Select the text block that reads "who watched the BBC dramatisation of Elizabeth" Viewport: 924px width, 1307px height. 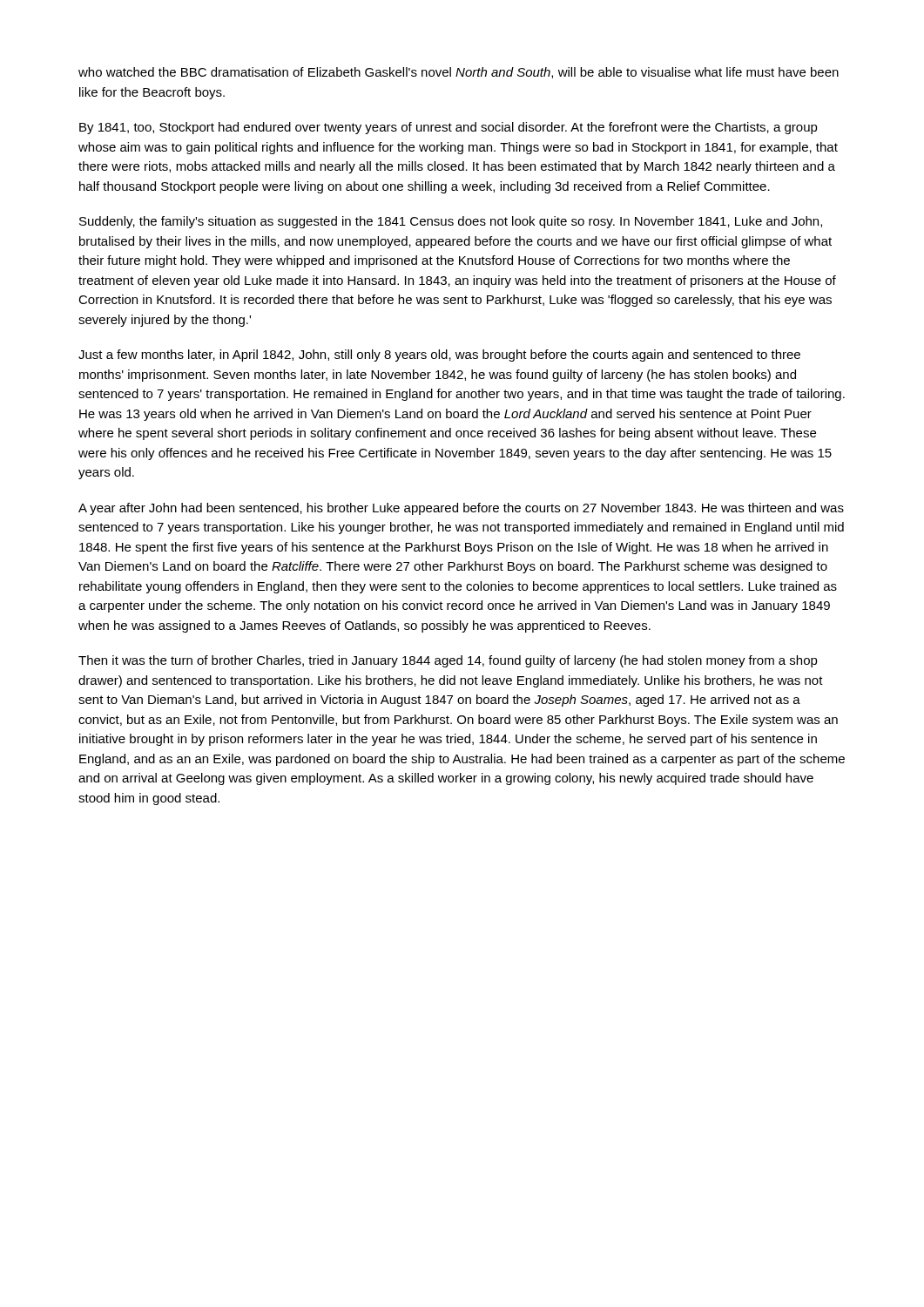point(459,82)
